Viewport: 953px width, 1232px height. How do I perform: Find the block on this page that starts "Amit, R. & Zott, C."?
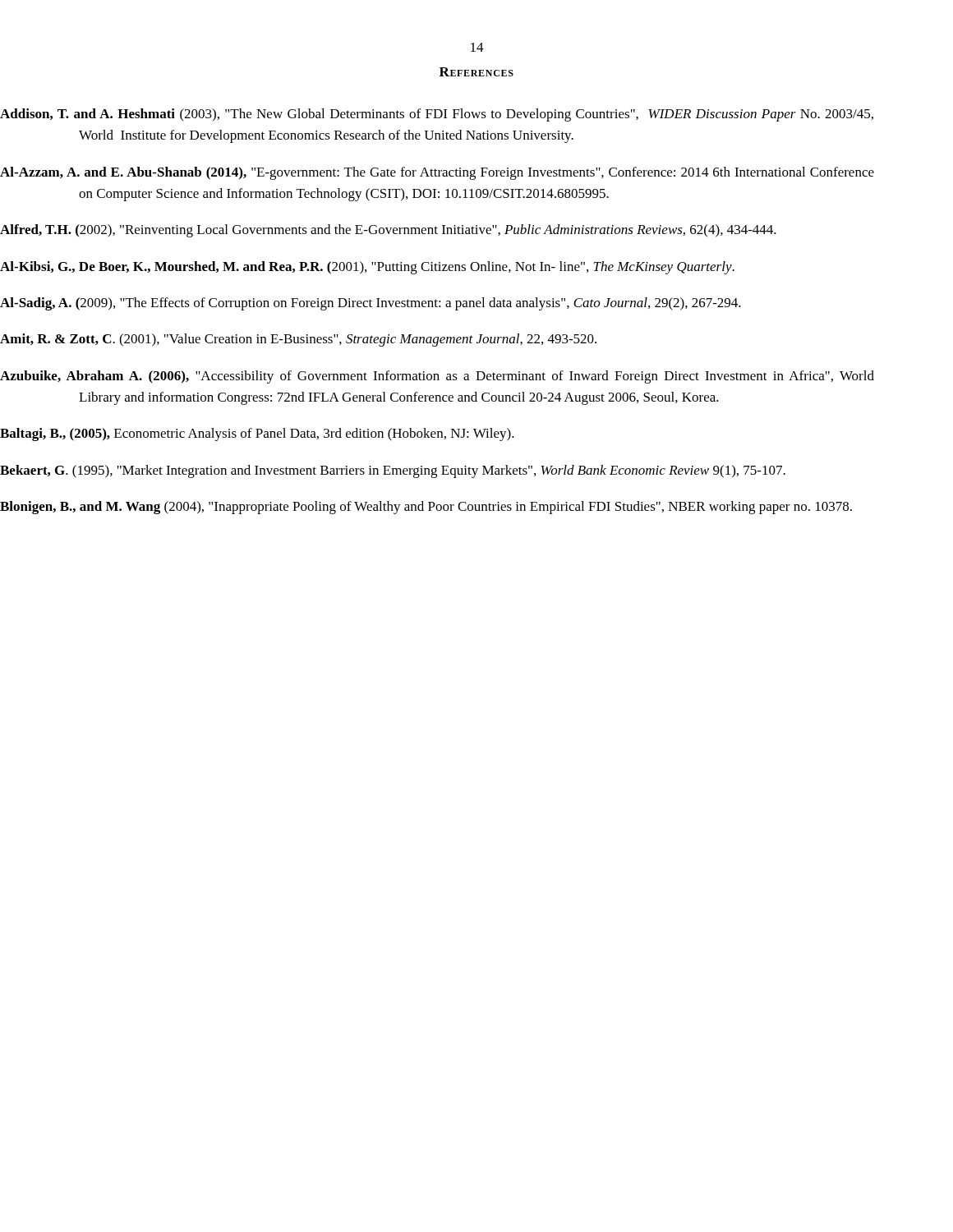[x=338, y=339]
